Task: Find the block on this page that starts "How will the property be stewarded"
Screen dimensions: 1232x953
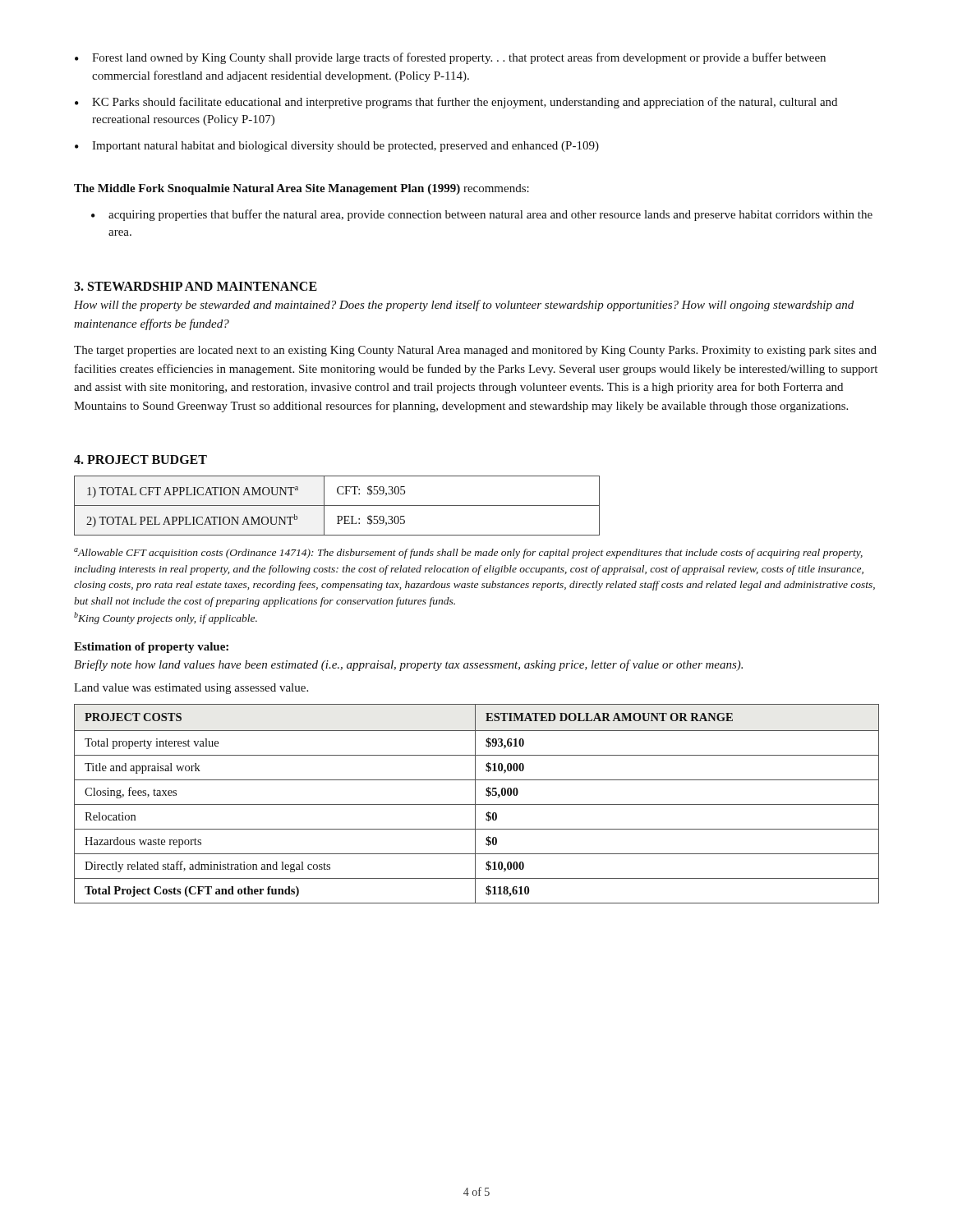Action: pos(464,314)
